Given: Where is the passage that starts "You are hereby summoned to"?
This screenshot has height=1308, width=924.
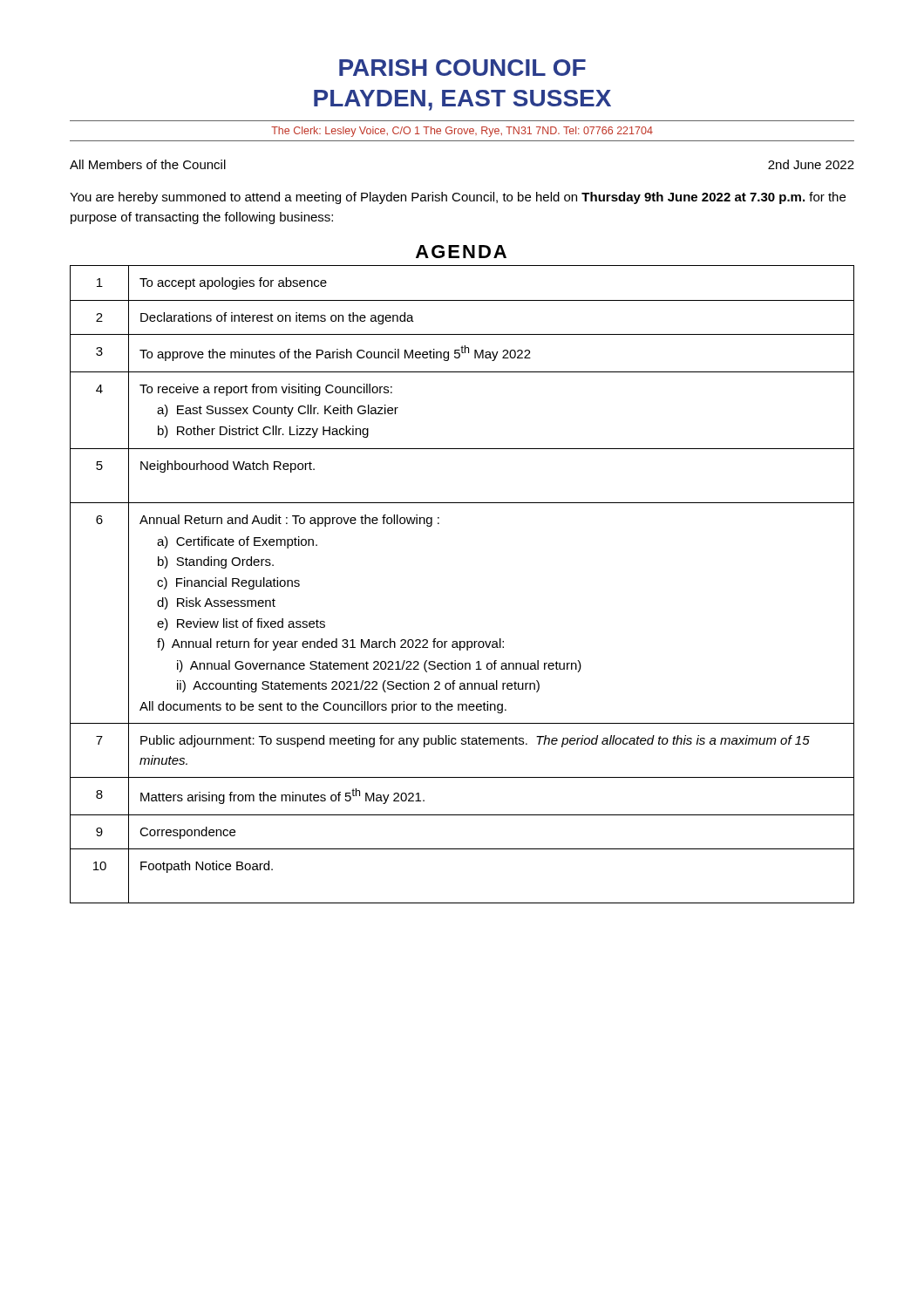Looking at the screenshot, I should [458, 206].
